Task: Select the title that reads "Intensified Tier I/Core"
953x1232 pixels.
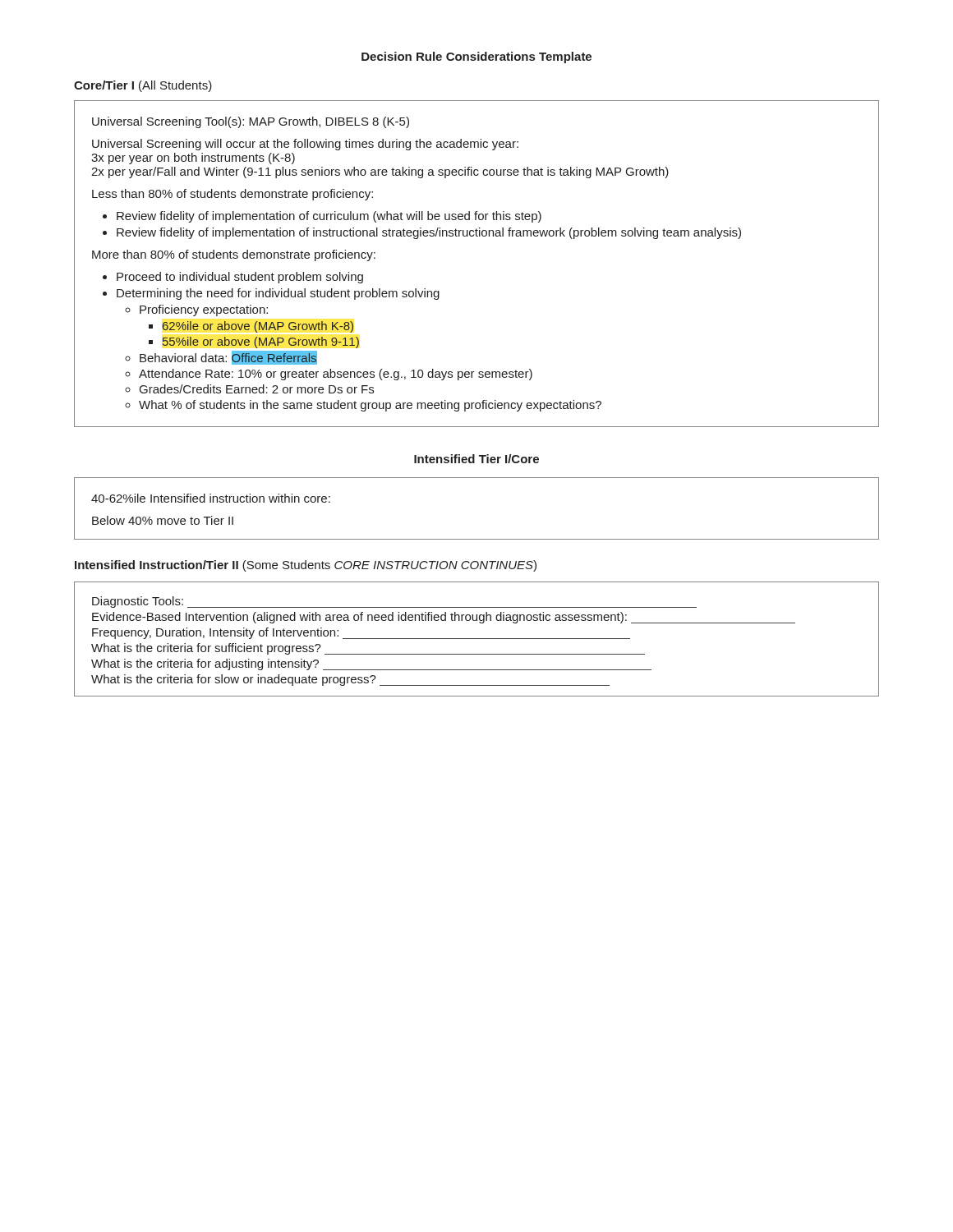Action: point(476,459)
